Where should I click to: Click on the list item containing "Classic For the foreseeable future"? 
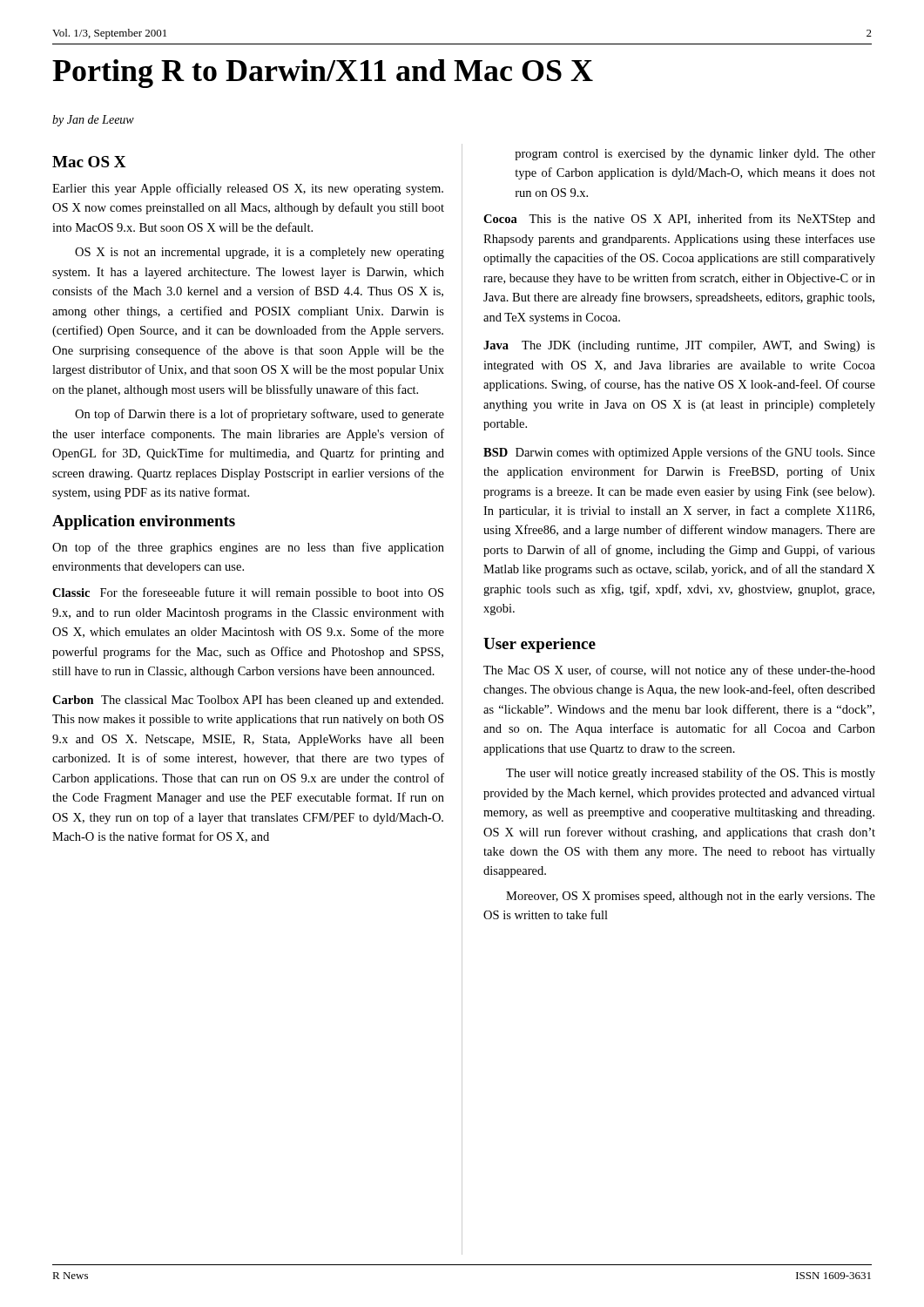[248, 632]
